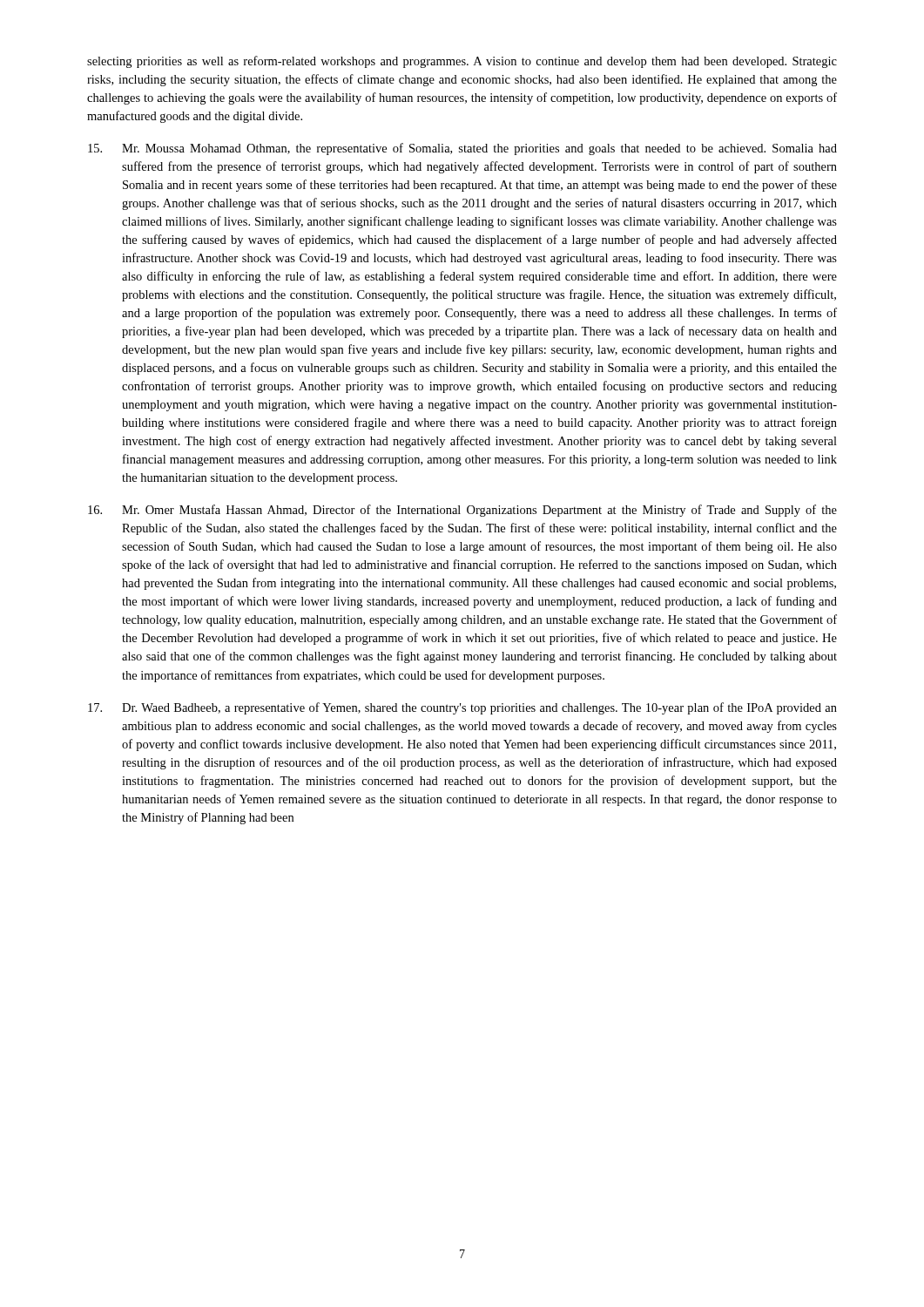
Task: Find the text block with the text "Mr. Moussa Mohamad Othman,"
Action: (x=462, y=313)
